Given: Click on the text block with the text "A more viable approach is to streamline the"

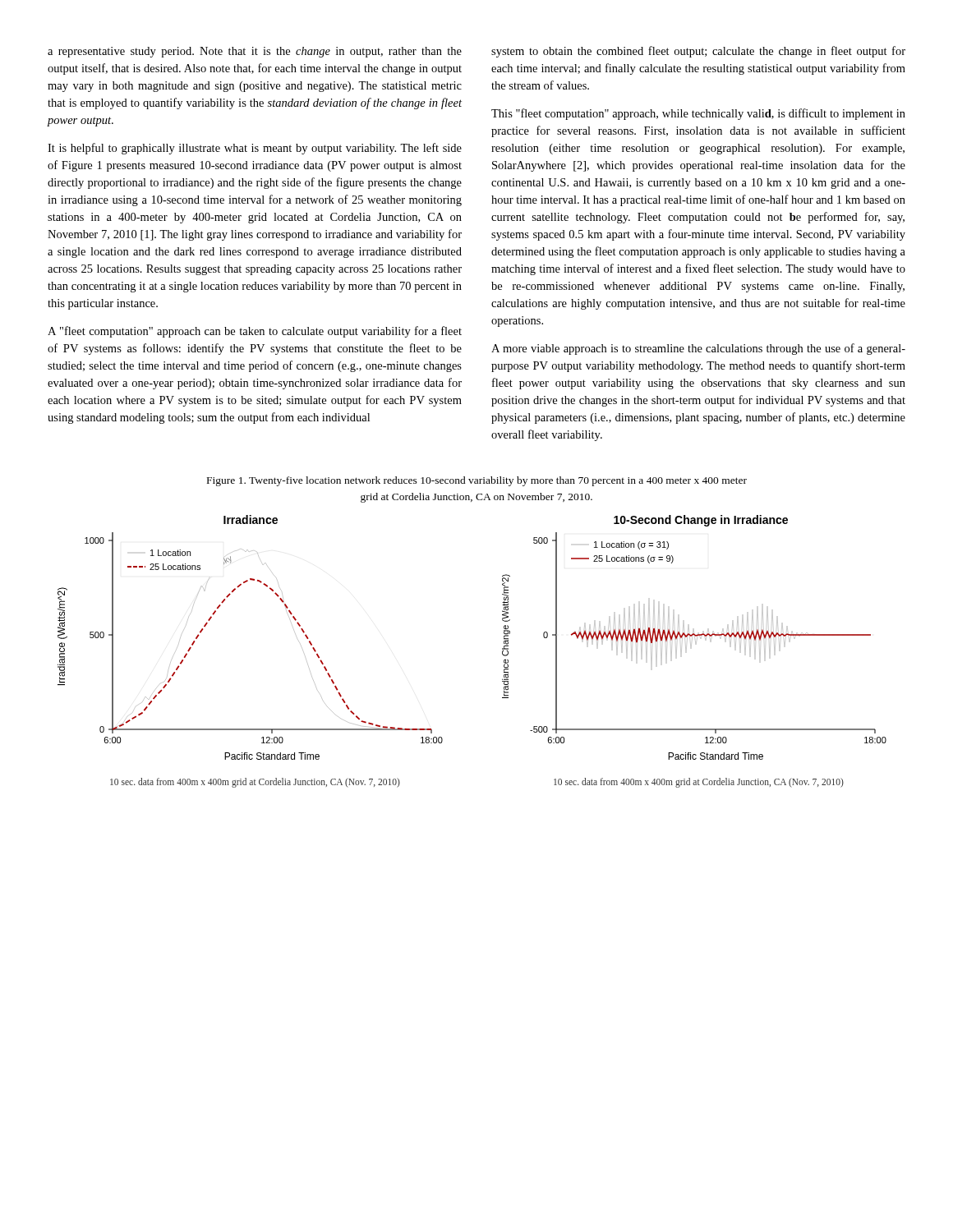Looking at the screenshot, I should click(x=698, y=392).
